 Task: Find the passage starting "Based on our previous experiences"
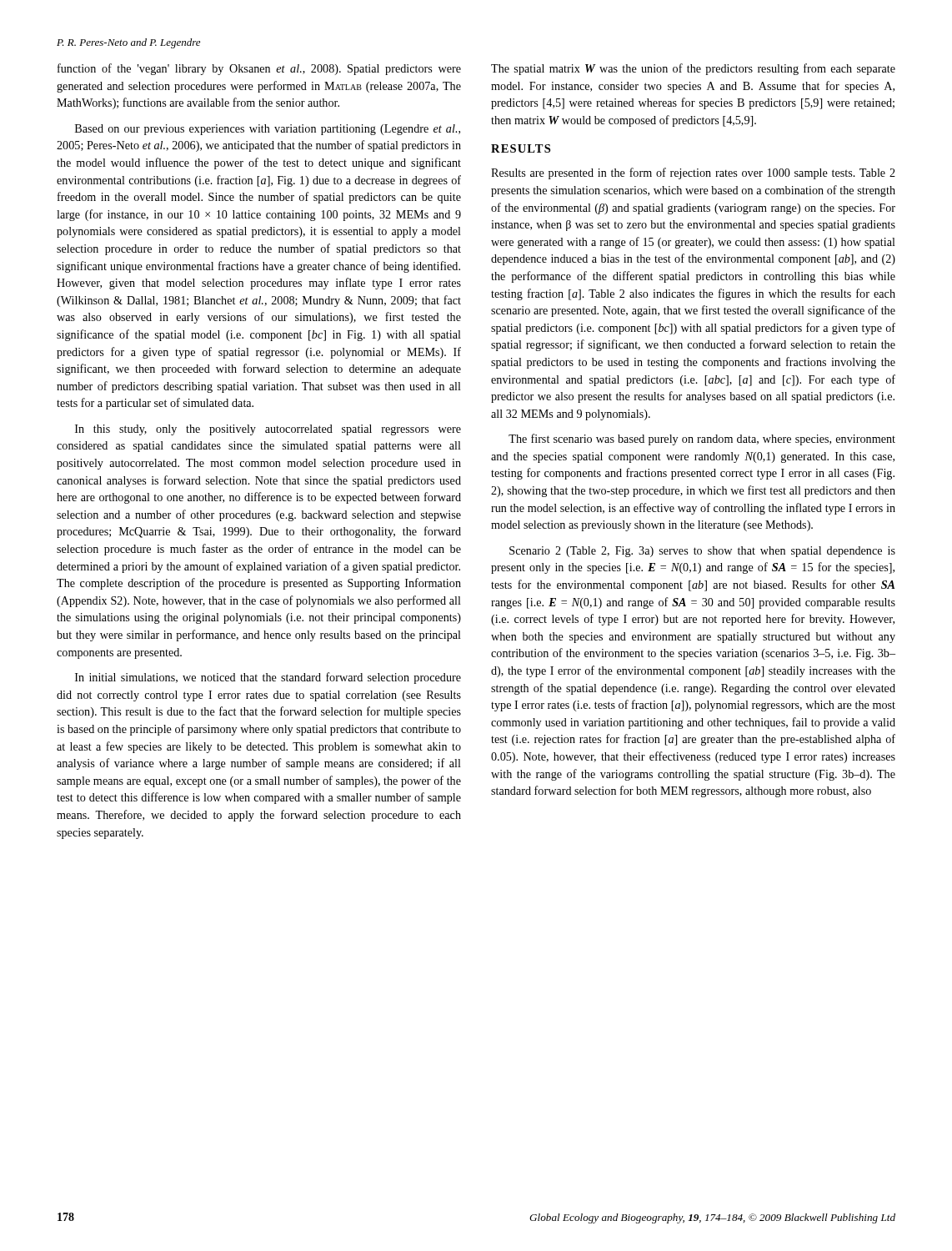point(259,266)
